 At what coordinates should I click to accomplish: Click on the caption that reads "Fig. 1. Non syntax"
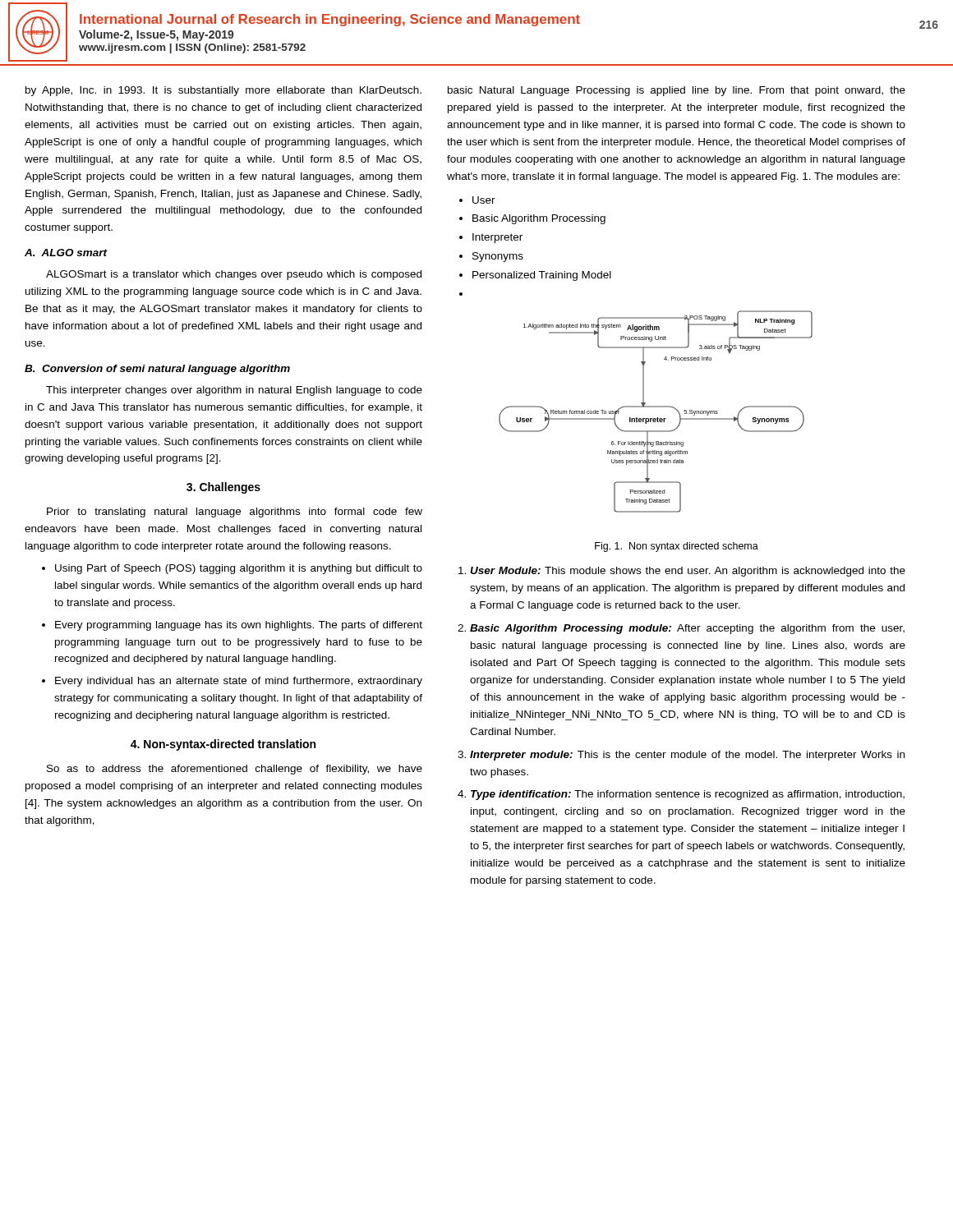[676, 546]
